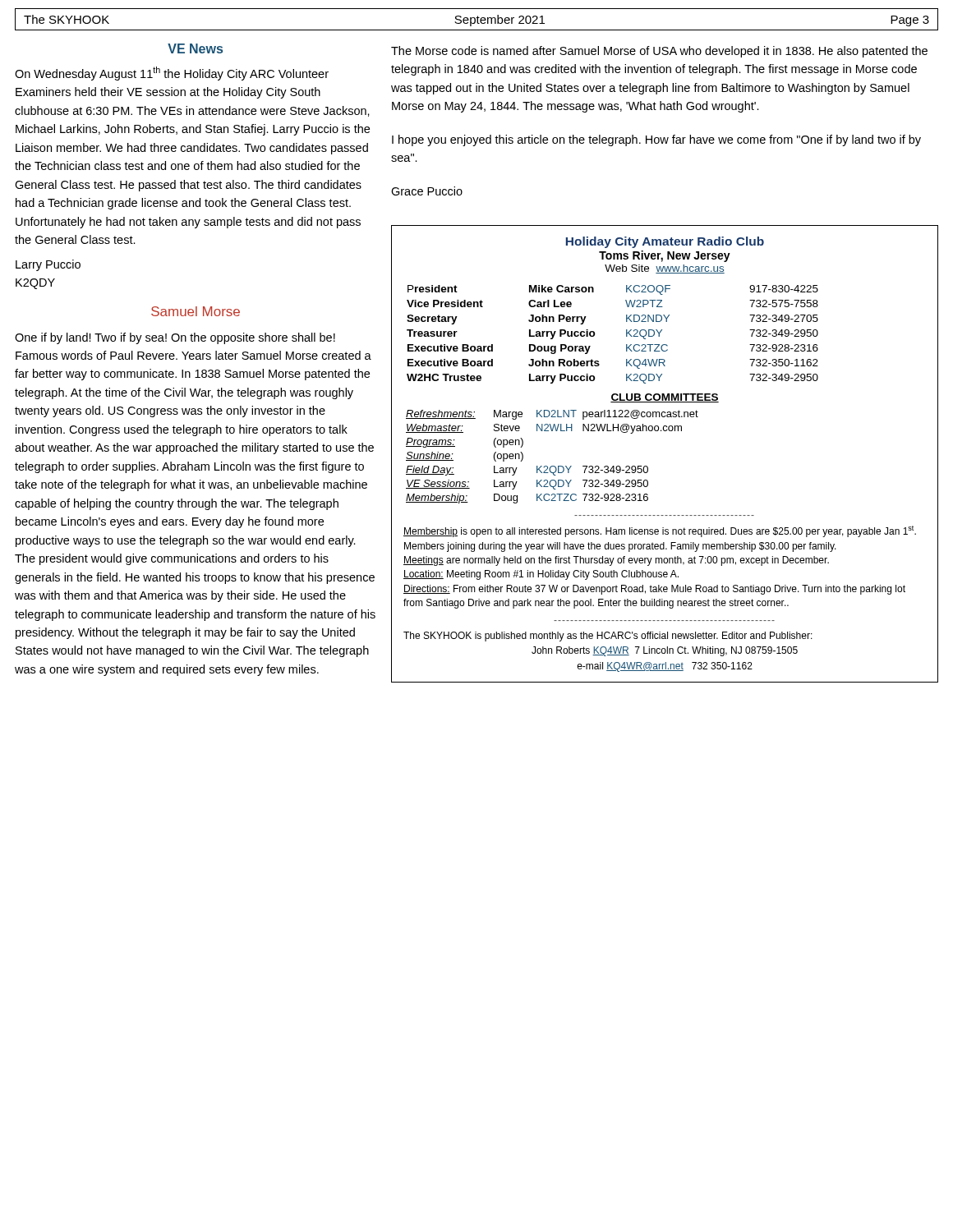
Task: Click on the passage starting "I hope you enjoyed this article on"
Action: [656, 149]
